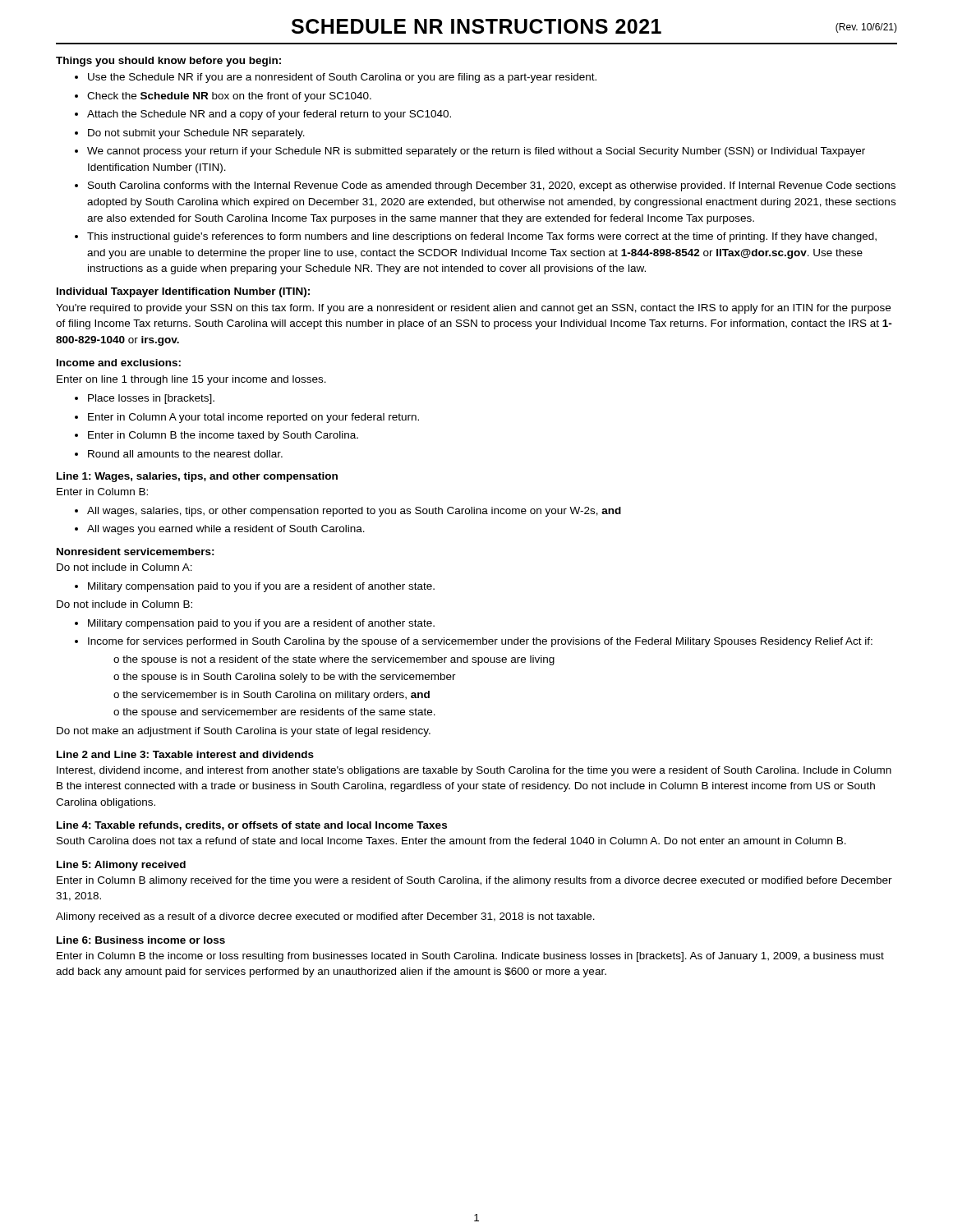Find the block on this page that starts "Round all amounts"
Image resolution: width=953 pixels, height=1232 pixels.
click(185, 453)
